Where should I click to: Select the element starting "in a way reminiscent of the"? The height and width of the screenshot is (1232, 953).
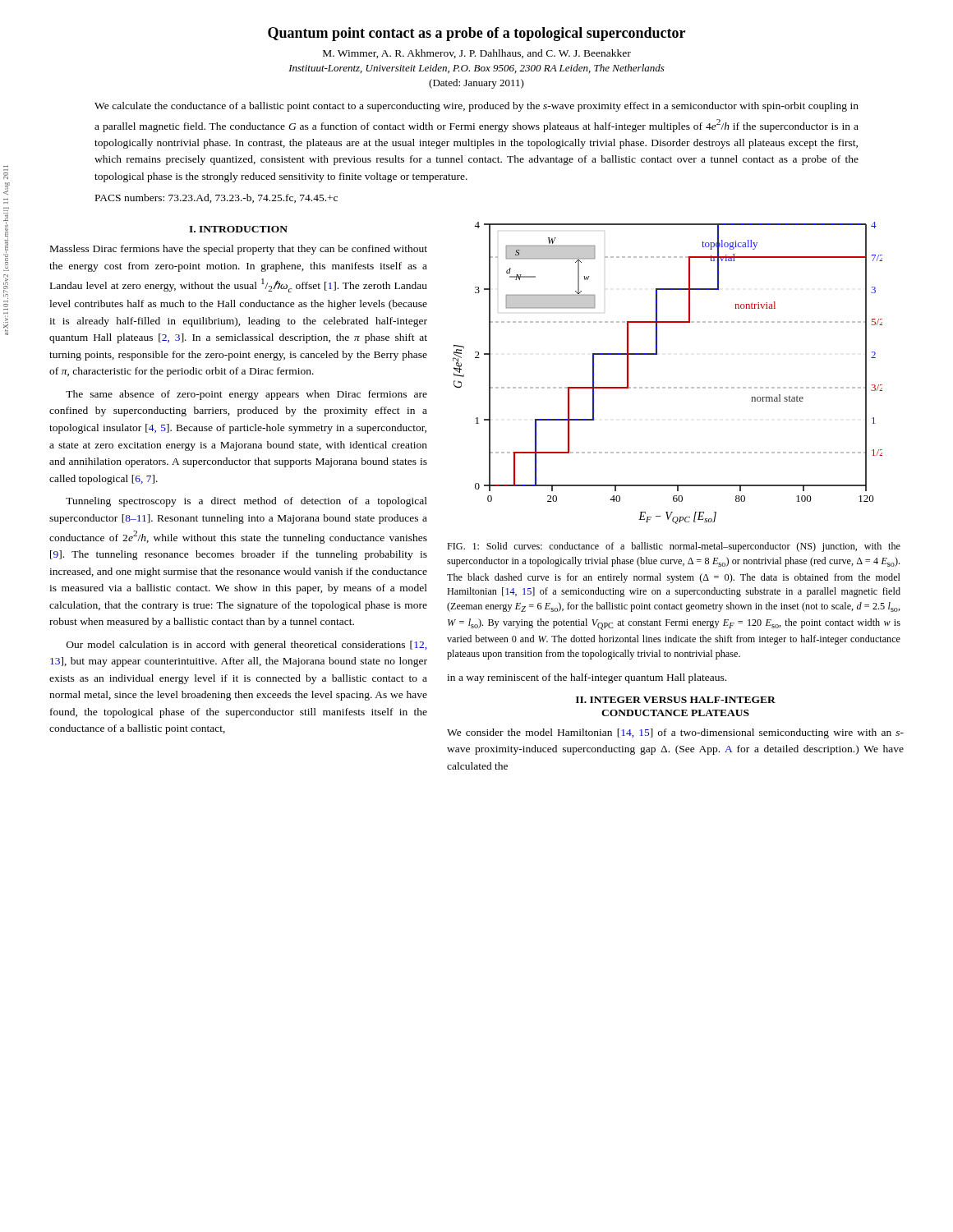[x=675, y=678]
